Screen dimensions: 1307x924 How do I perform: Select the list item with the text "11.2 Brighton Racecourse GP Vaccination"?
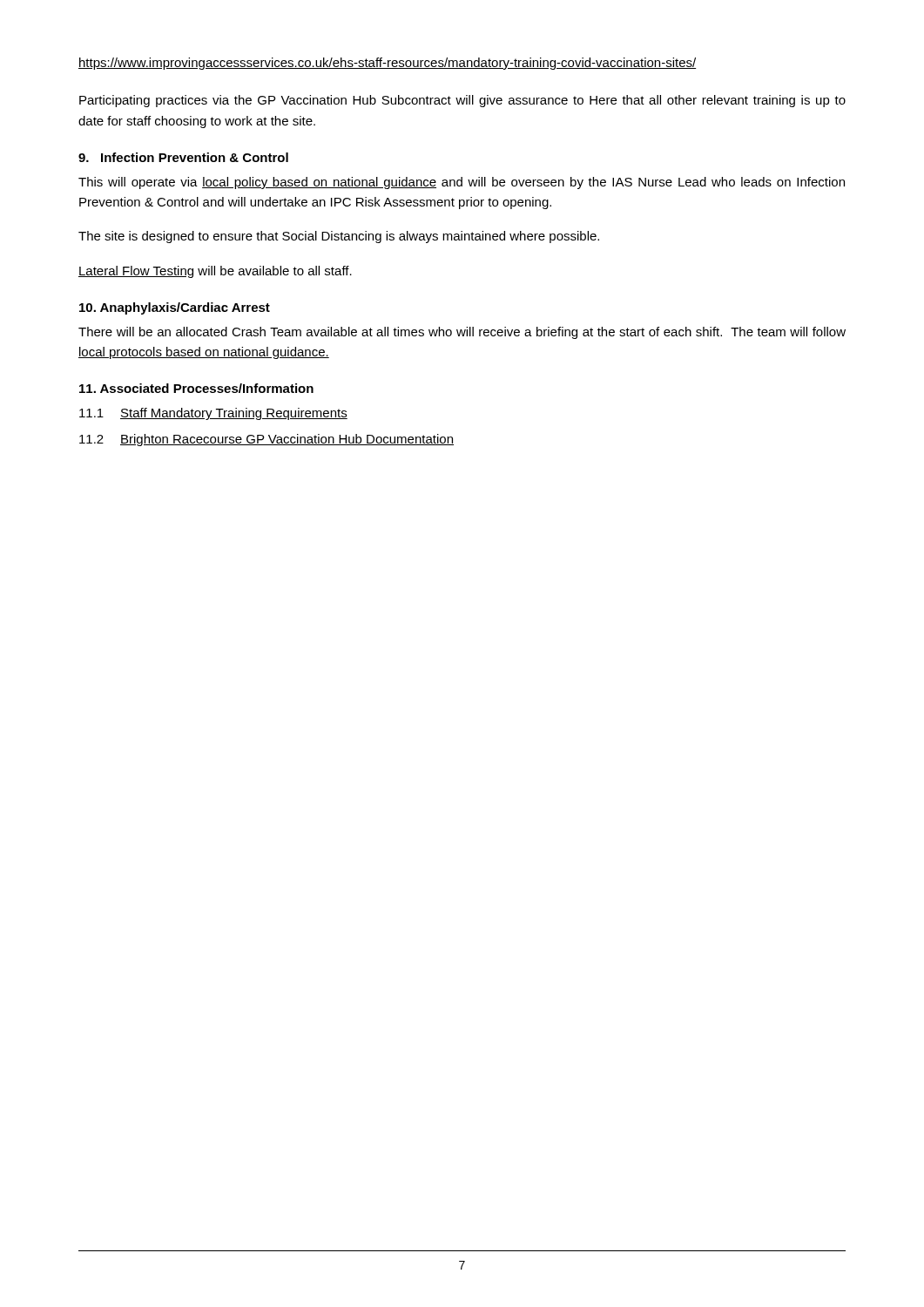click(266, 438)
